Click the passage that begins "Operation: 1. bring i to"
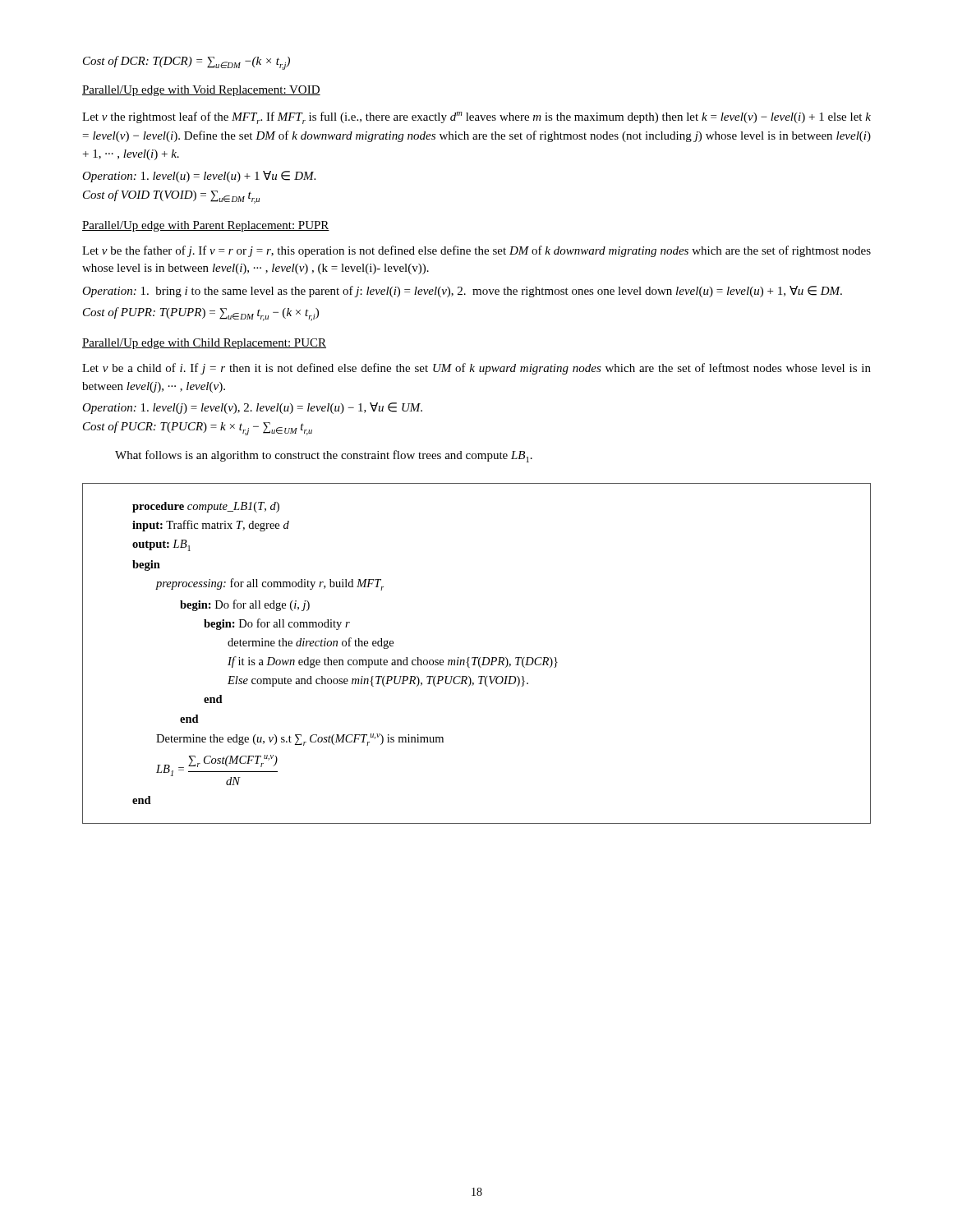953x1232 pixels. pyautogui.click(x=462, y=291)
